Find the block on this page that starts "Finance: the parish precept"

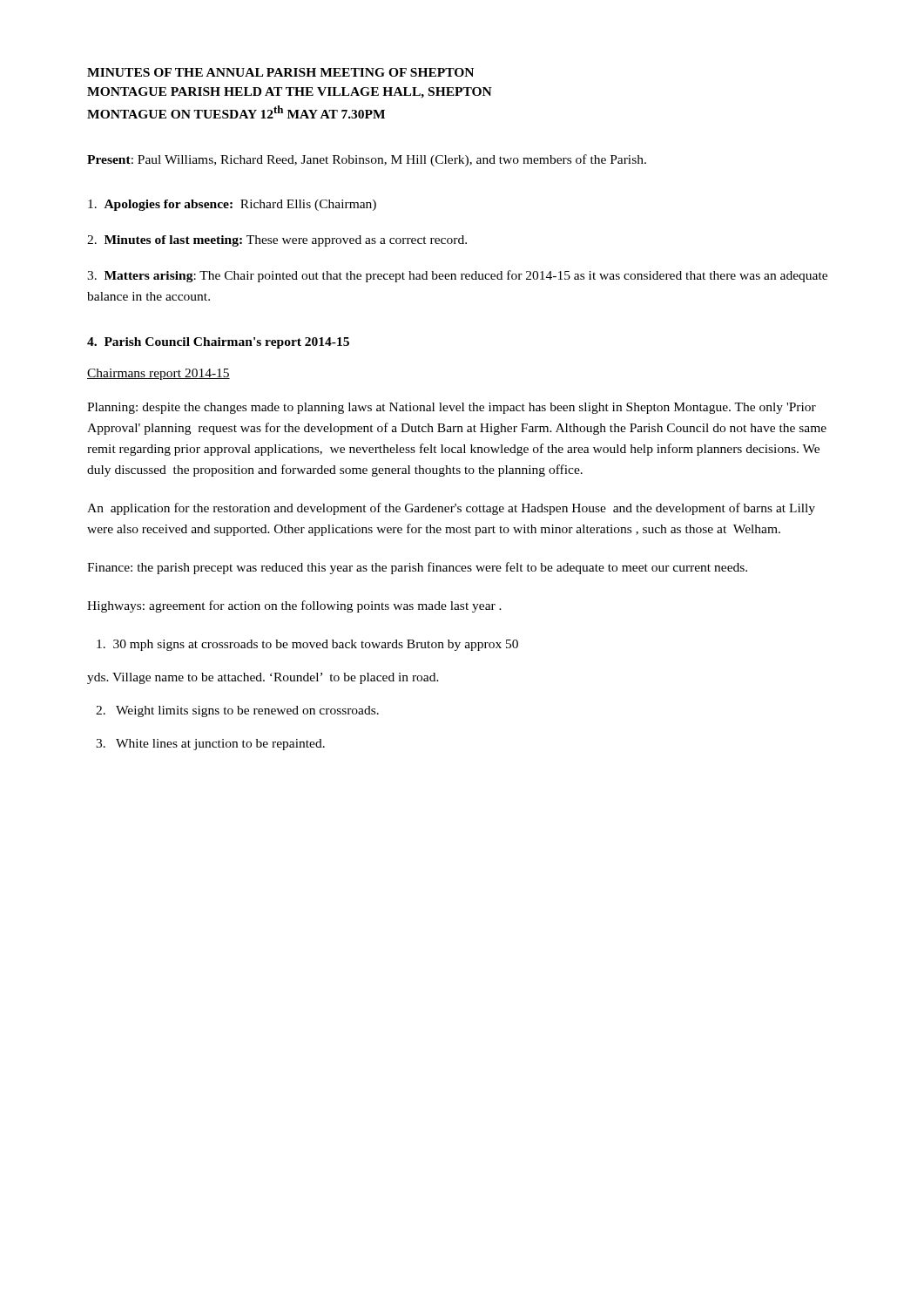pyautogui.click(x=418, y=567)
